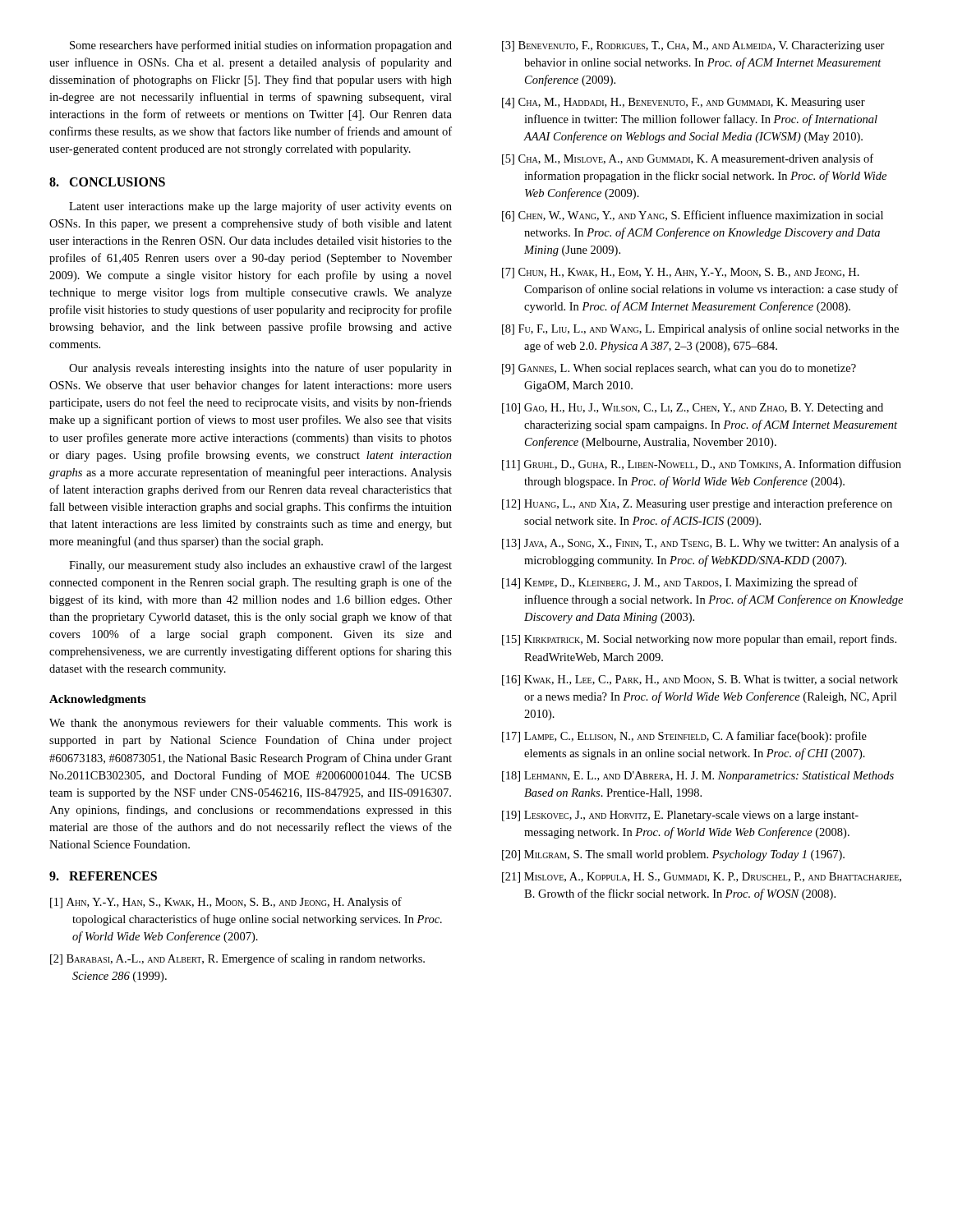953x1232 pixels.
Task: Select the list item with the text "[9] Gannes, L. When"
Action: pyautogui.click(x=679, y=377)
